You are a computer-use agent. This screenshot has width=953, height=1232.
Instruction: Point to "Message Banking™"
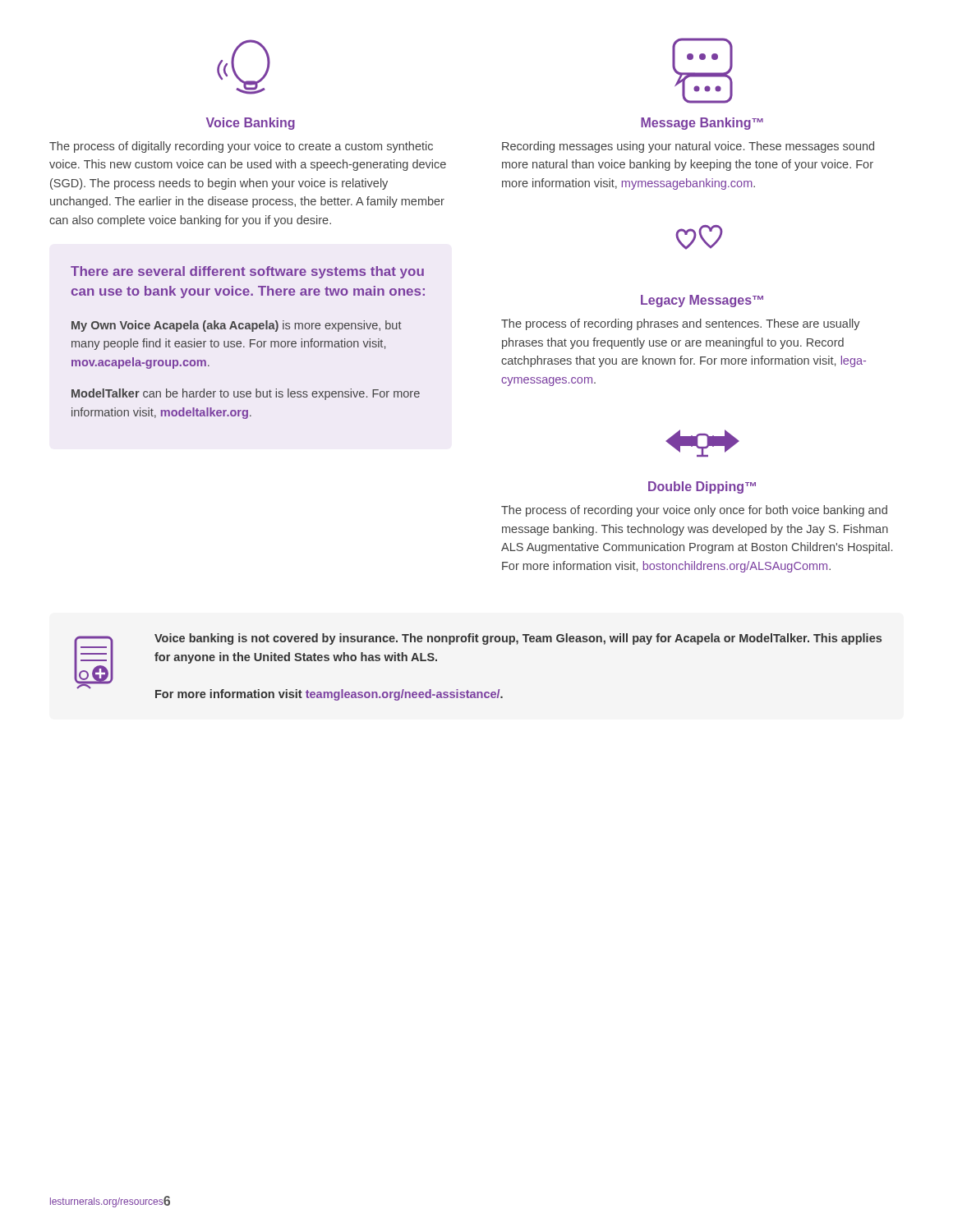click(702, 123)
